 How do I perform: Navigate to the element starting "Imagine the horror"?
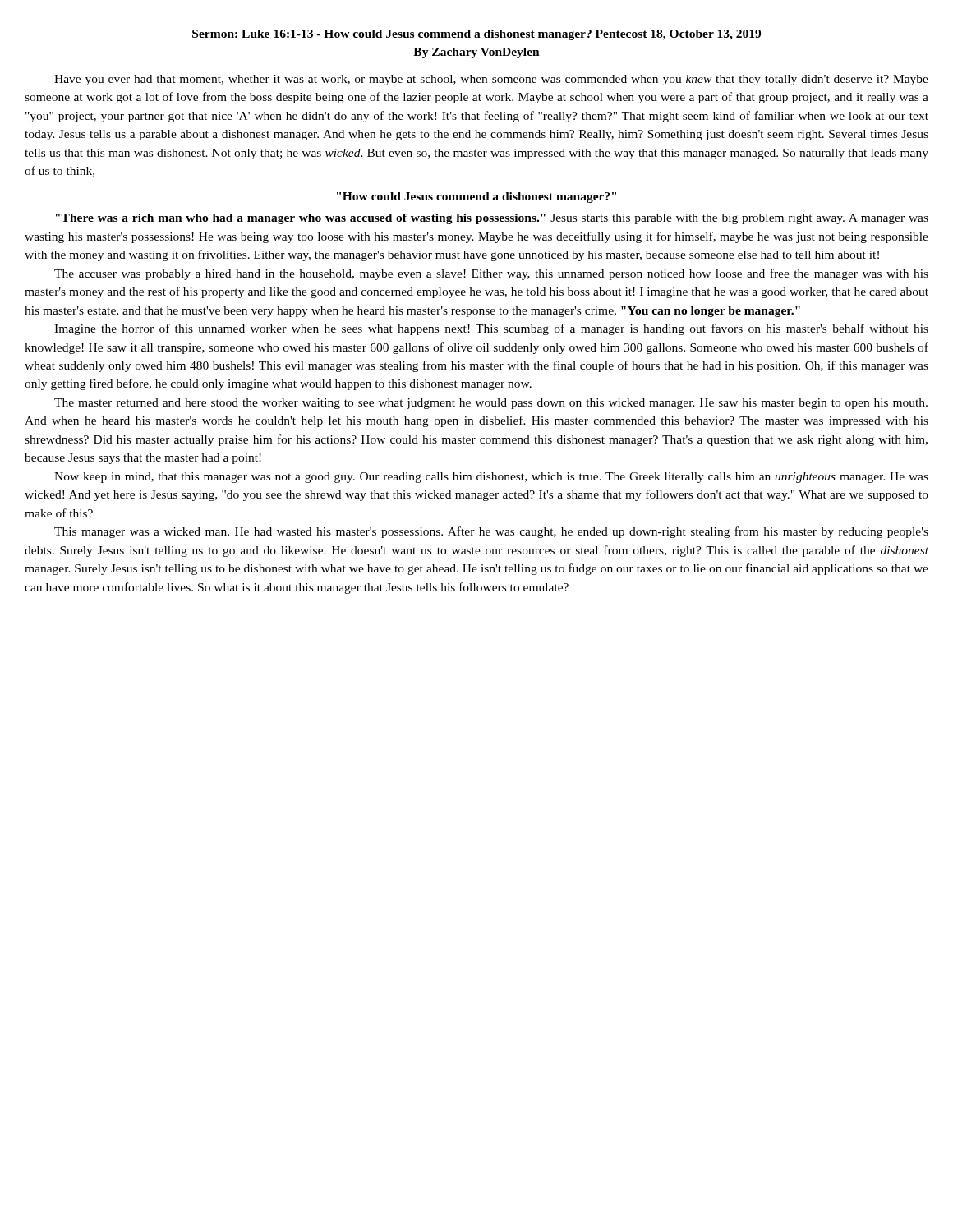476,356
